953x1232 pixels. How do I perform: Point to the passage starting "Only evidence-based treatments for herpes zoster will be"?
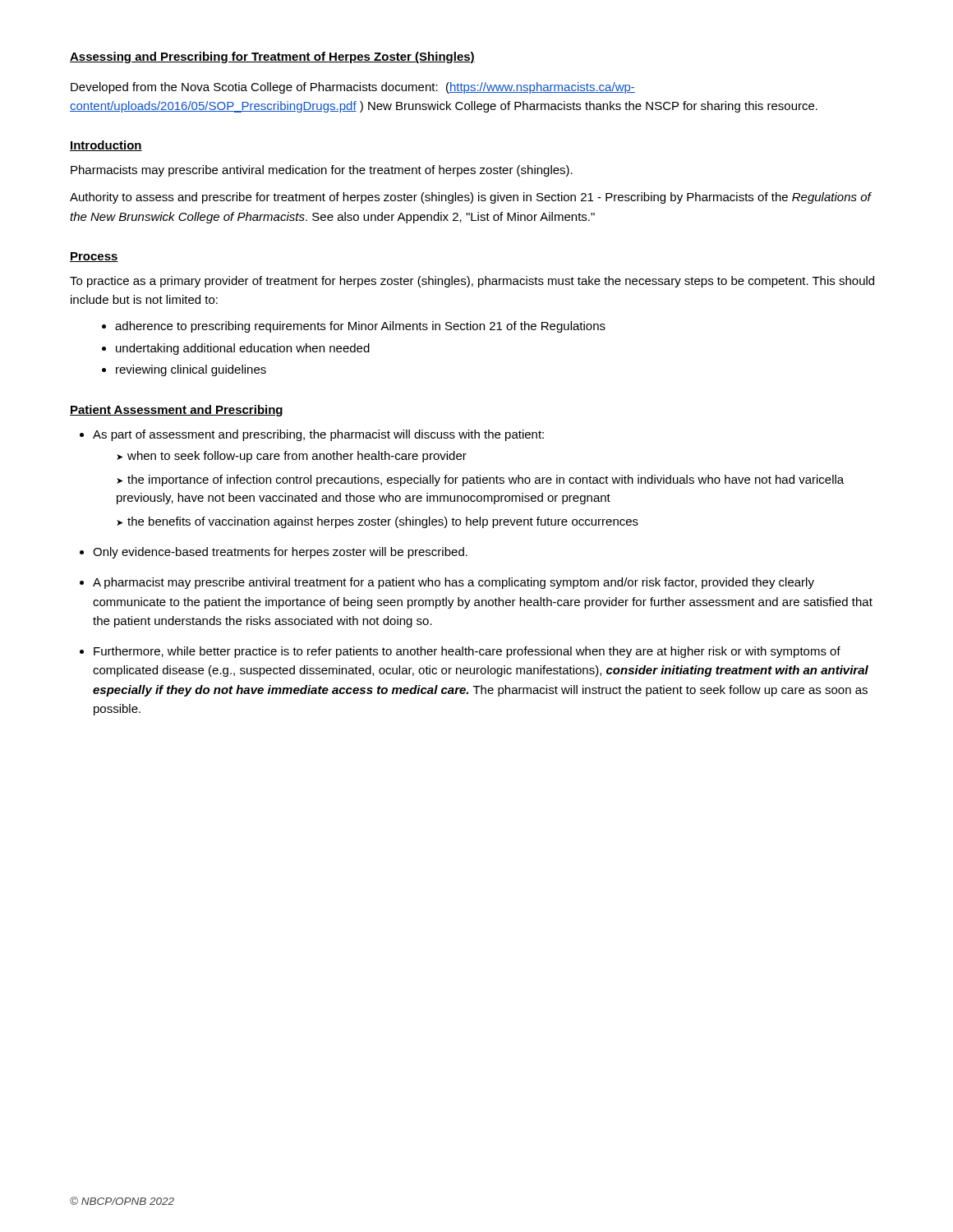281,552
